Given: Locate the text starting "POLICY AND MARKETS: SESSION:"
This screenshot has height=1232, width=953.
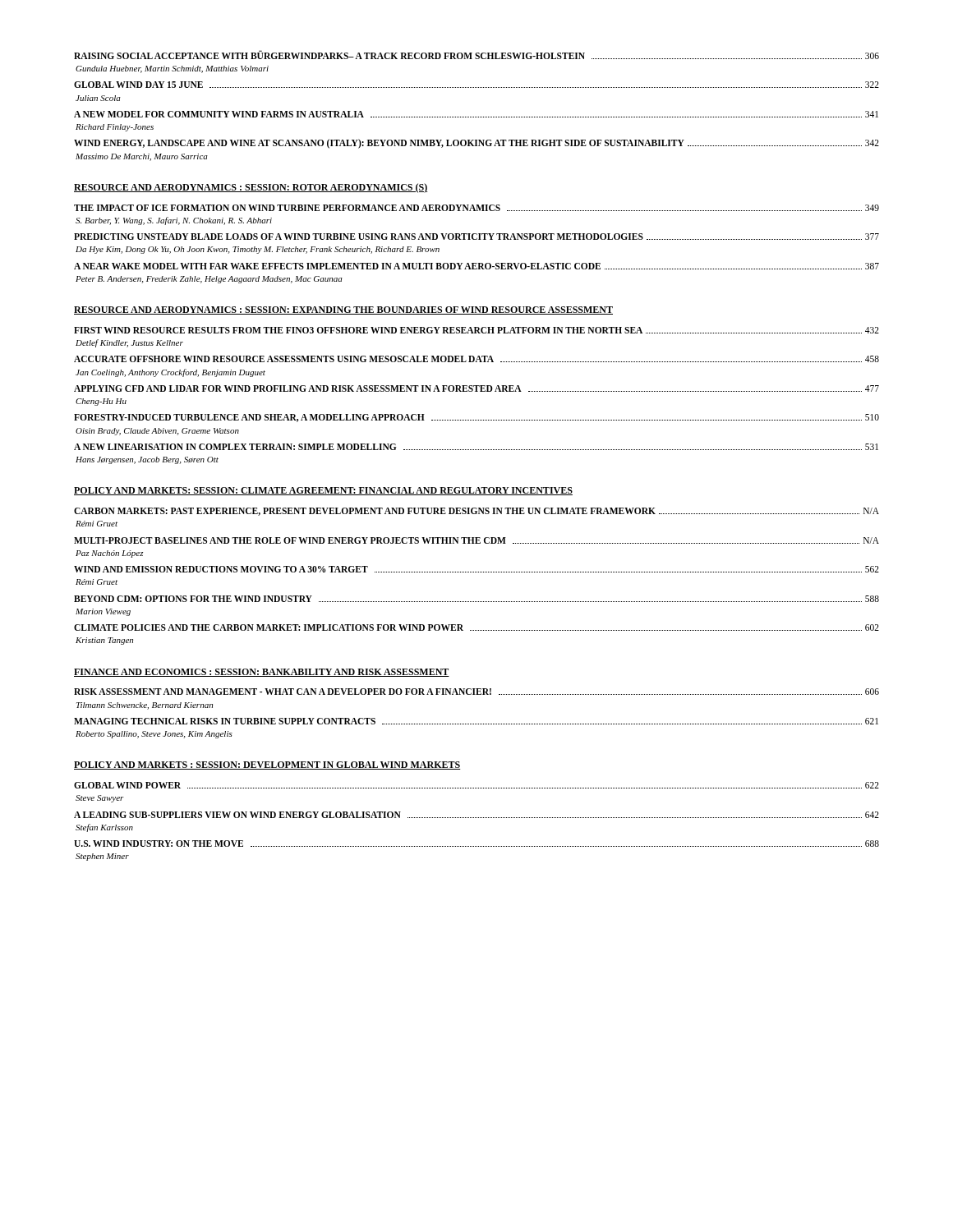Looking at the screenshot, I should [323, 491].
